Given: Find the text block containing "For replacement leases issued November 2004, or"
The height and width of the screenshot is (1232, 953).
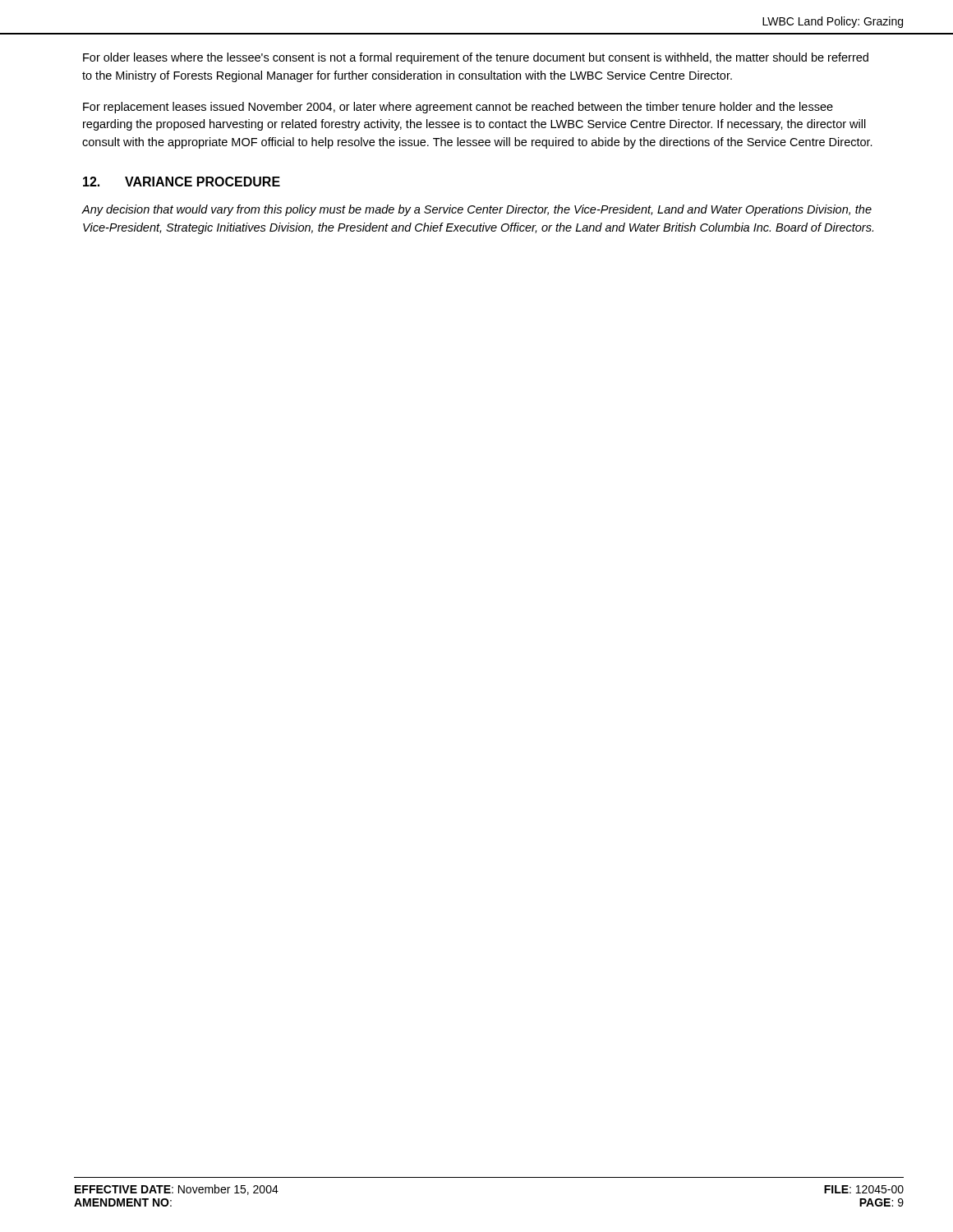Looking at the screenshot, I should click(478, 124).
